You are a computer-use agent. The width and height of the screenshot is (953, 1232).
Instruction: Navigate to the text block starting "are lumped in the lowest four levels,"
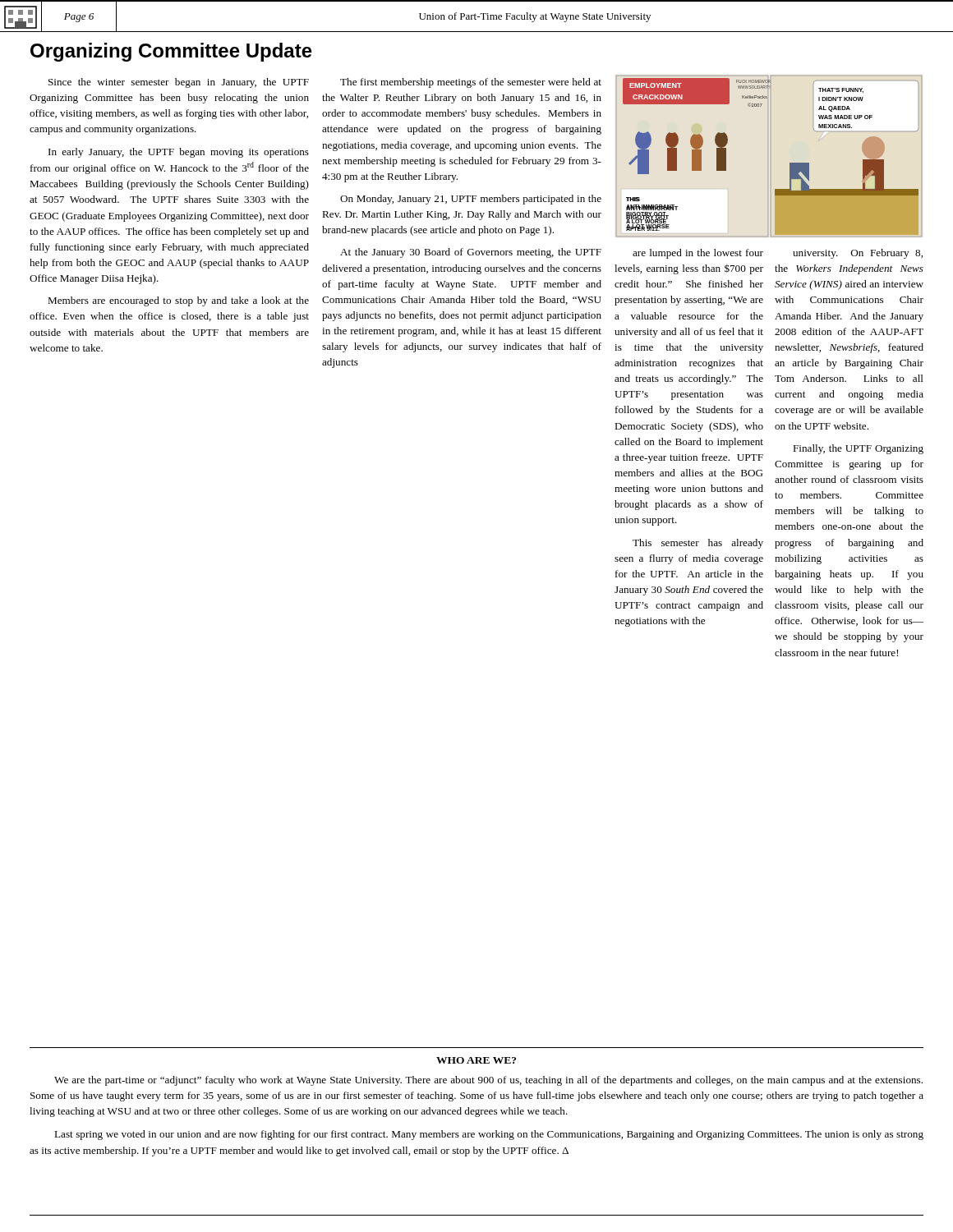coord(689,437)
